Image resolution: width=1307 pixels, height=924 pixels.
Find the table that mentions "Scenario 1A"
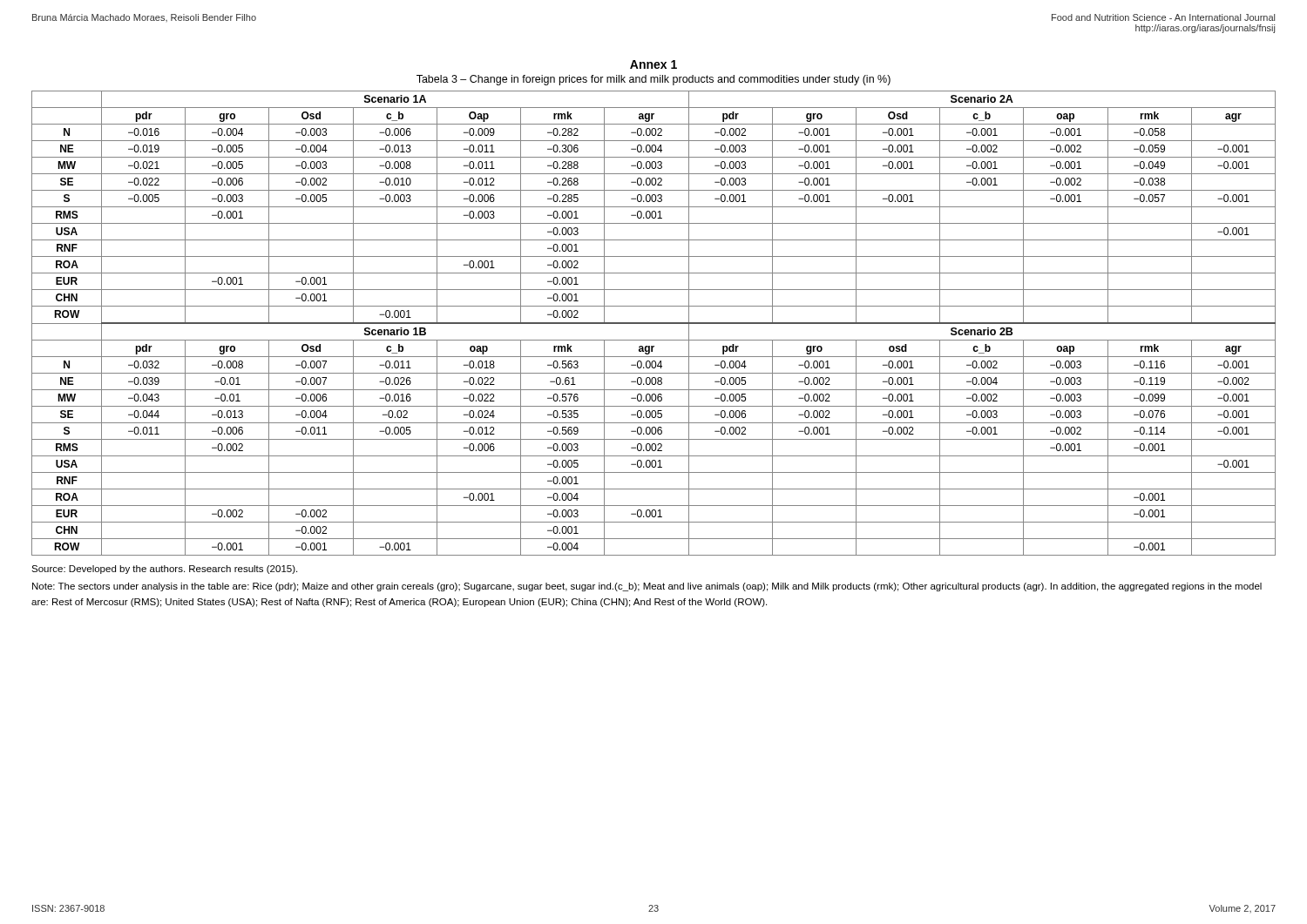pos(654,323)
